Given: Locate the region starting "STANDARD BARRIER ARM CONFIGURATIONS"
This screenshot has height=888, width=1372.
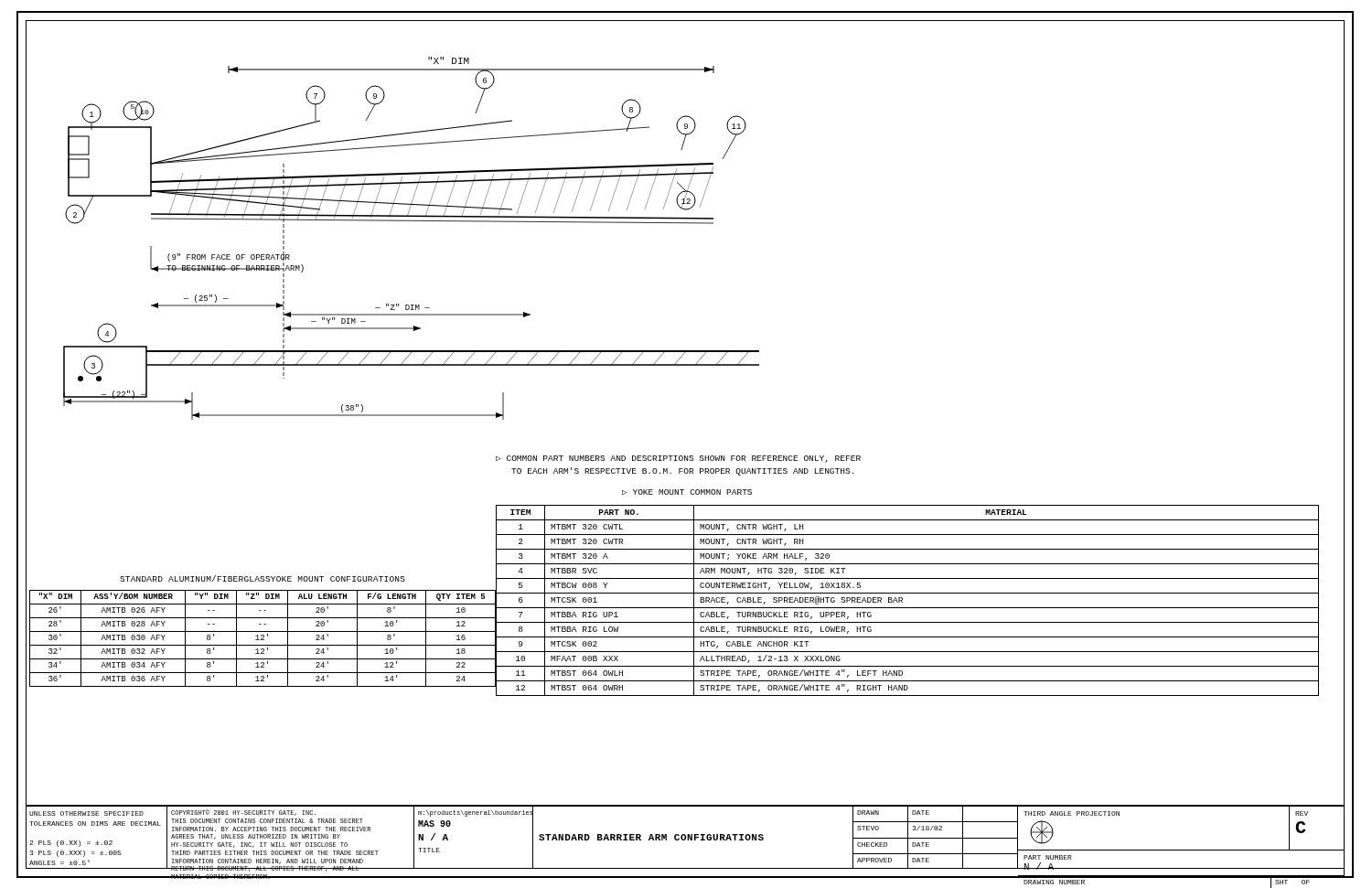Looking at the screenshot, I should pyautogui.click(x=651, y=838).
